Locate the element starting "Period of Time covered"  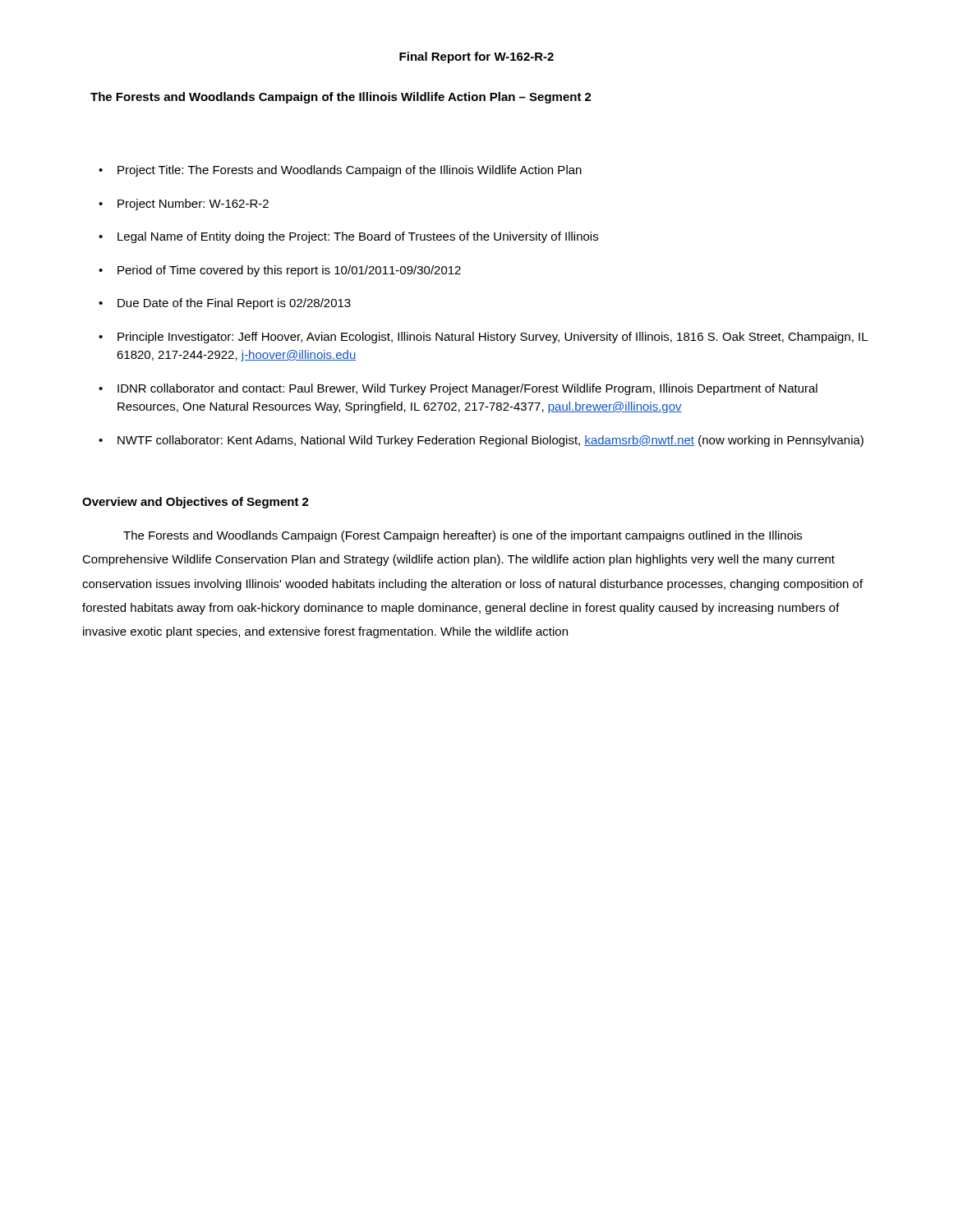289,269
